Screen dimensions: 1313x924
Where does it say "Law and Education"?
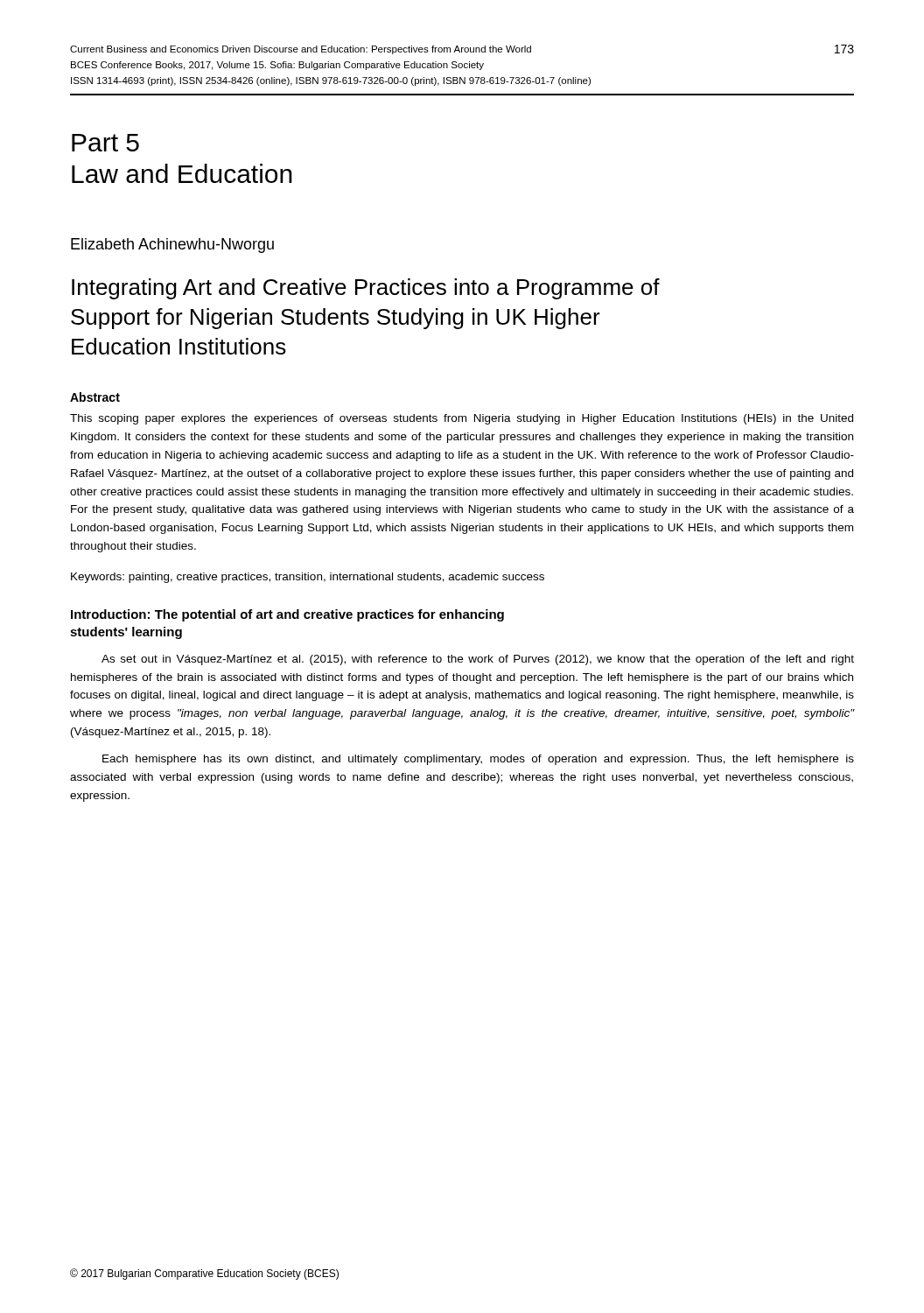[x=182, y=174]
